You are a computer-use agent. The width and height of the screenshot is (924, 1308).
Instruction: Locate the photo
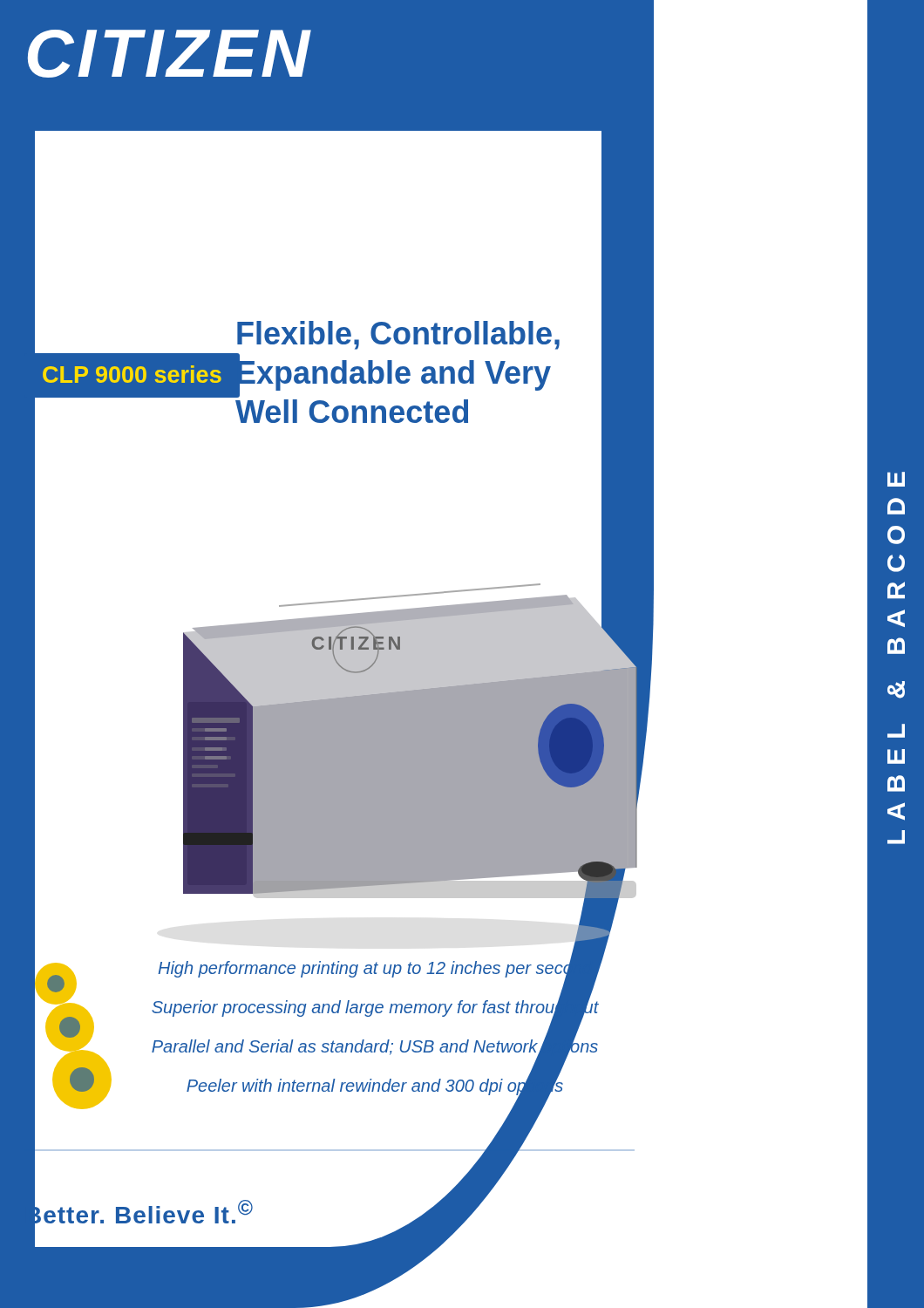pos(360,713)
